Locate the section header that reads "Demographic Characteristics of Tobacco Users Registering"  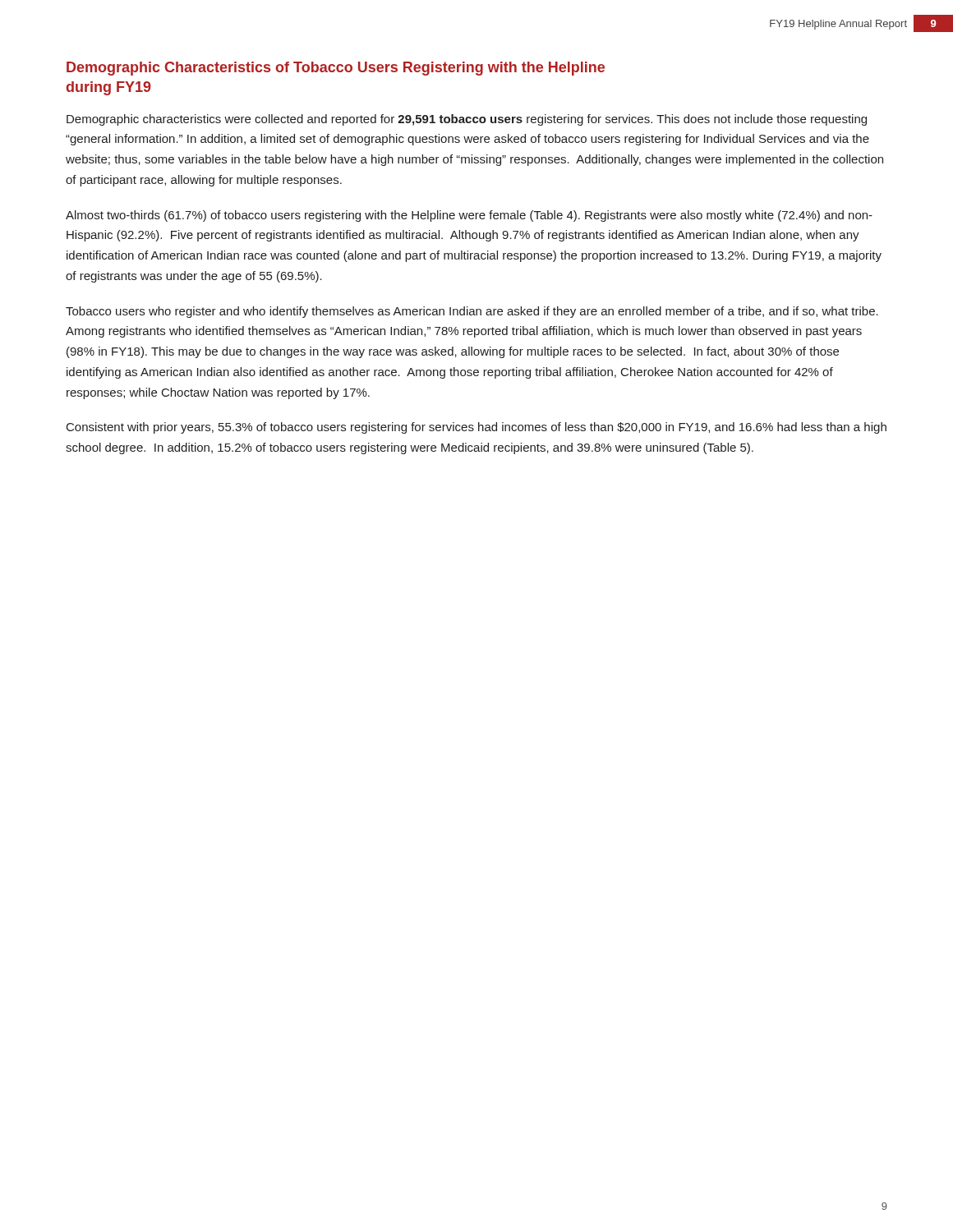(x=336, y=77)
